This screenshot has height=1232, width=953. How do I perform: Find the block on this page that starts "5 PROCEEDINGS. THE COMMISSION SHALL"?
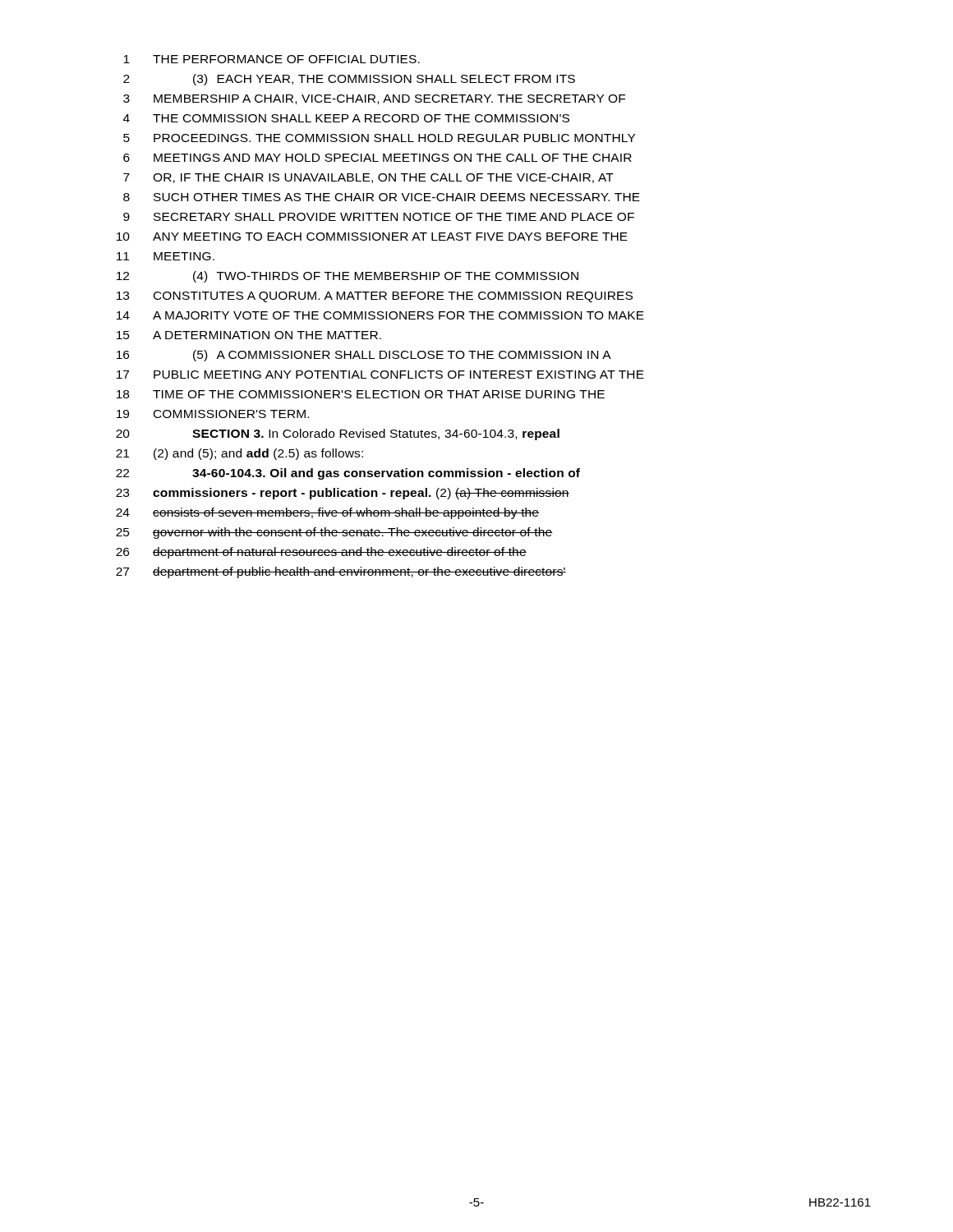click(x=367, y=138)
